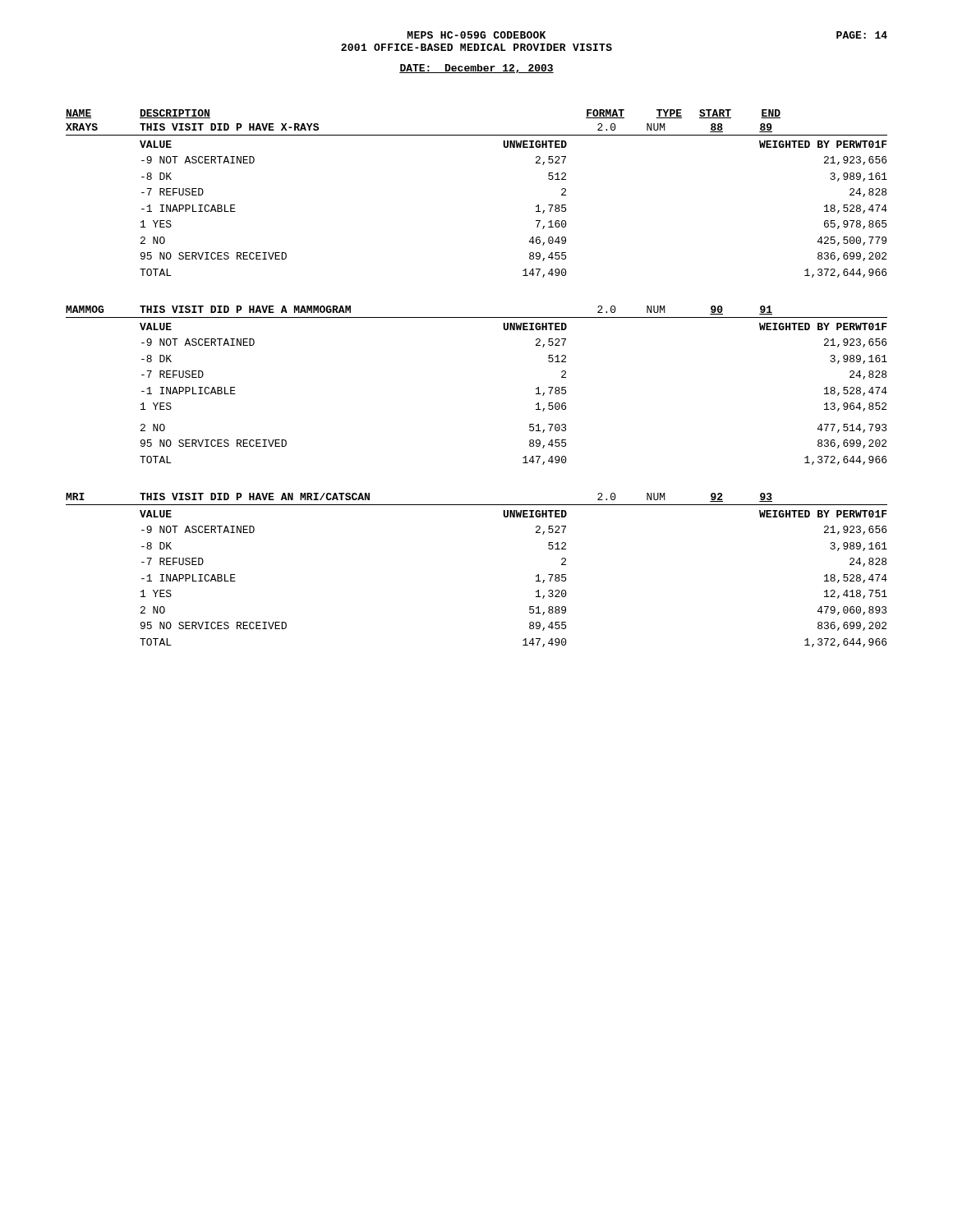This screenshot has height=1232, width=953.
Task: Click on the table containing "MRI THIS VISIT"
Action: click(x=476, y=571)
